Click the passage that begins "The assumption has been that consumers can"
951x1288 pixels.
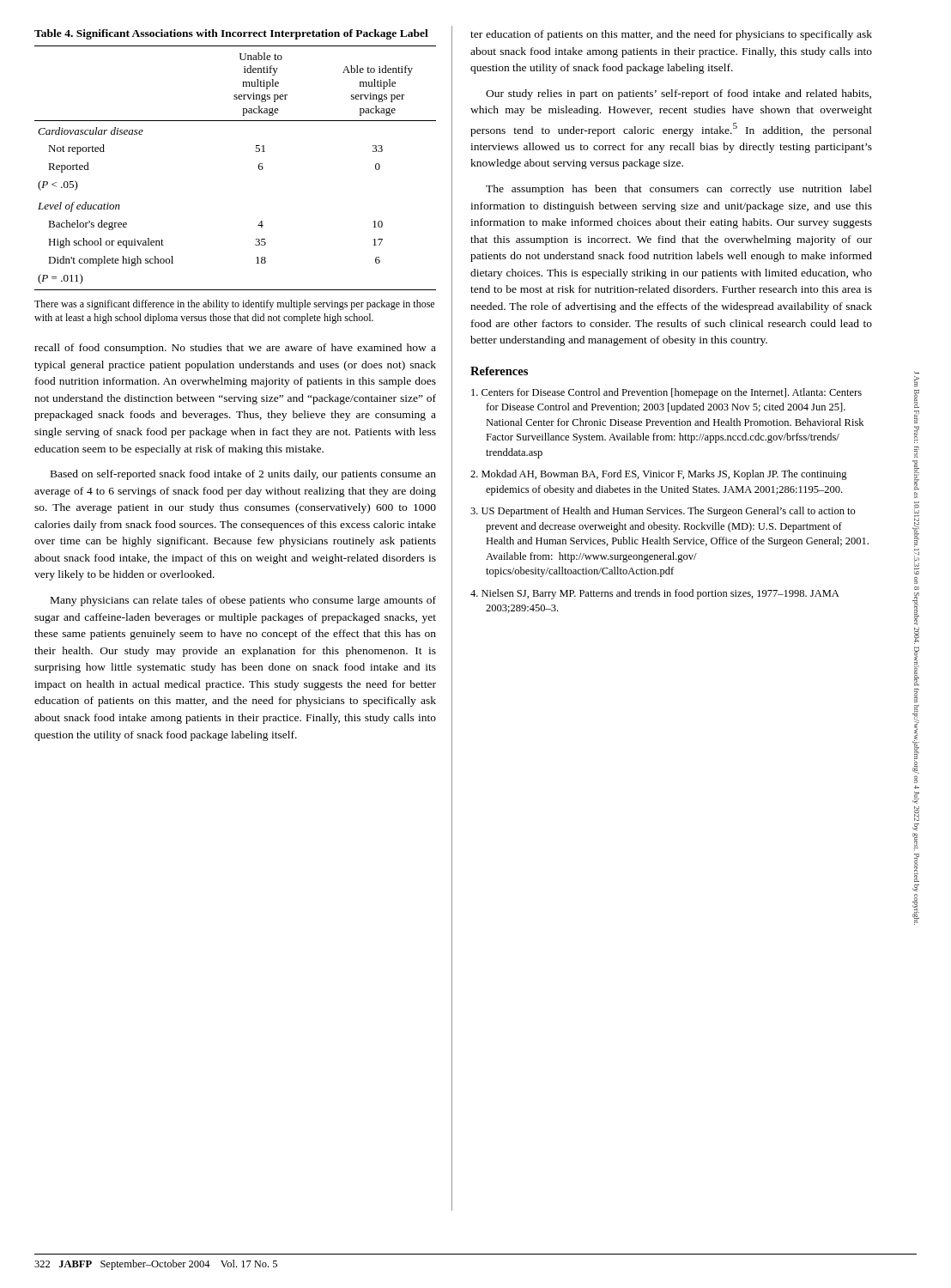click(671, 264)
